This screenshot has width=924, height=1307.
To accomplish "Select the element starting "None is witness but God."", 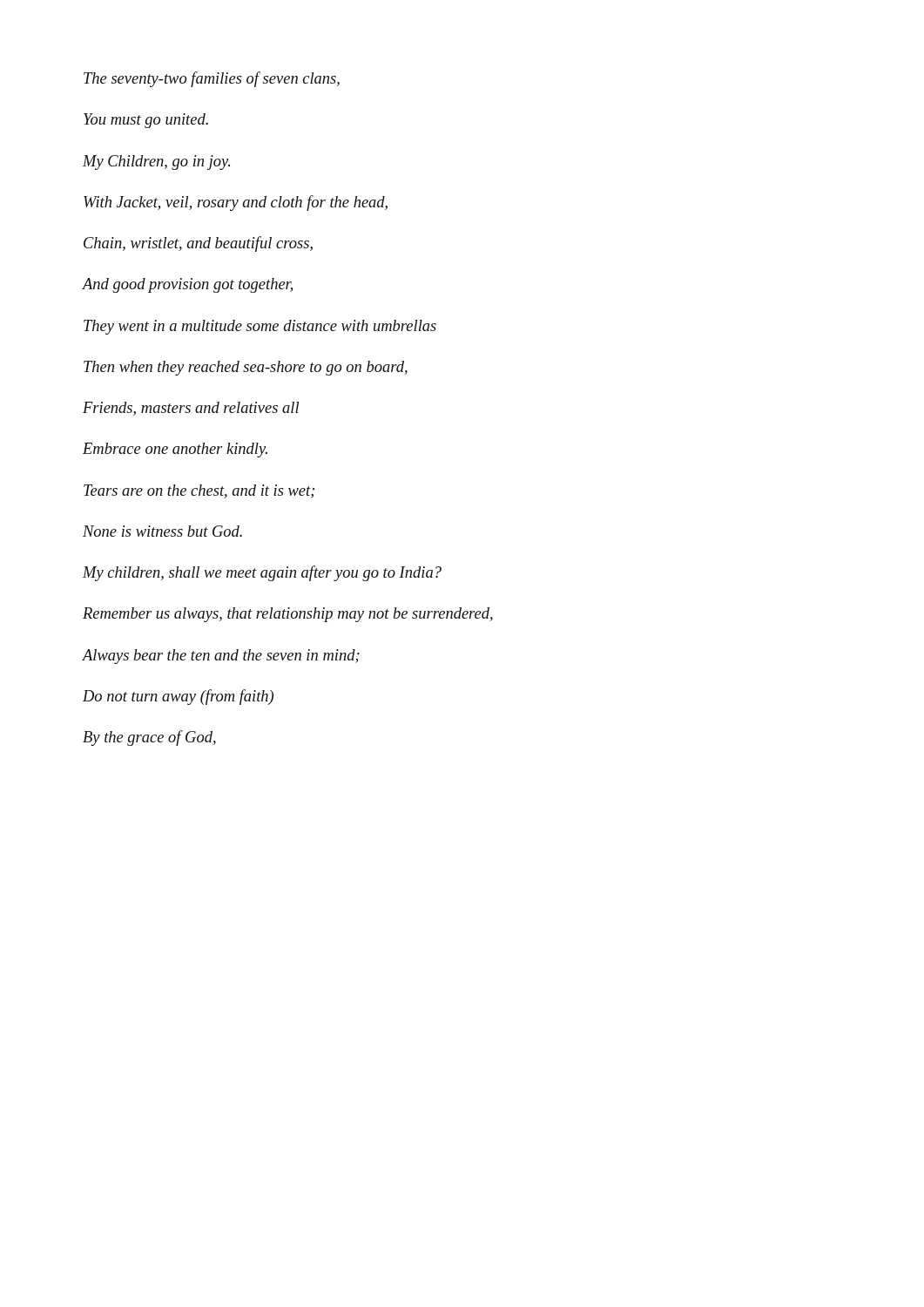I will tap(163, 531).
